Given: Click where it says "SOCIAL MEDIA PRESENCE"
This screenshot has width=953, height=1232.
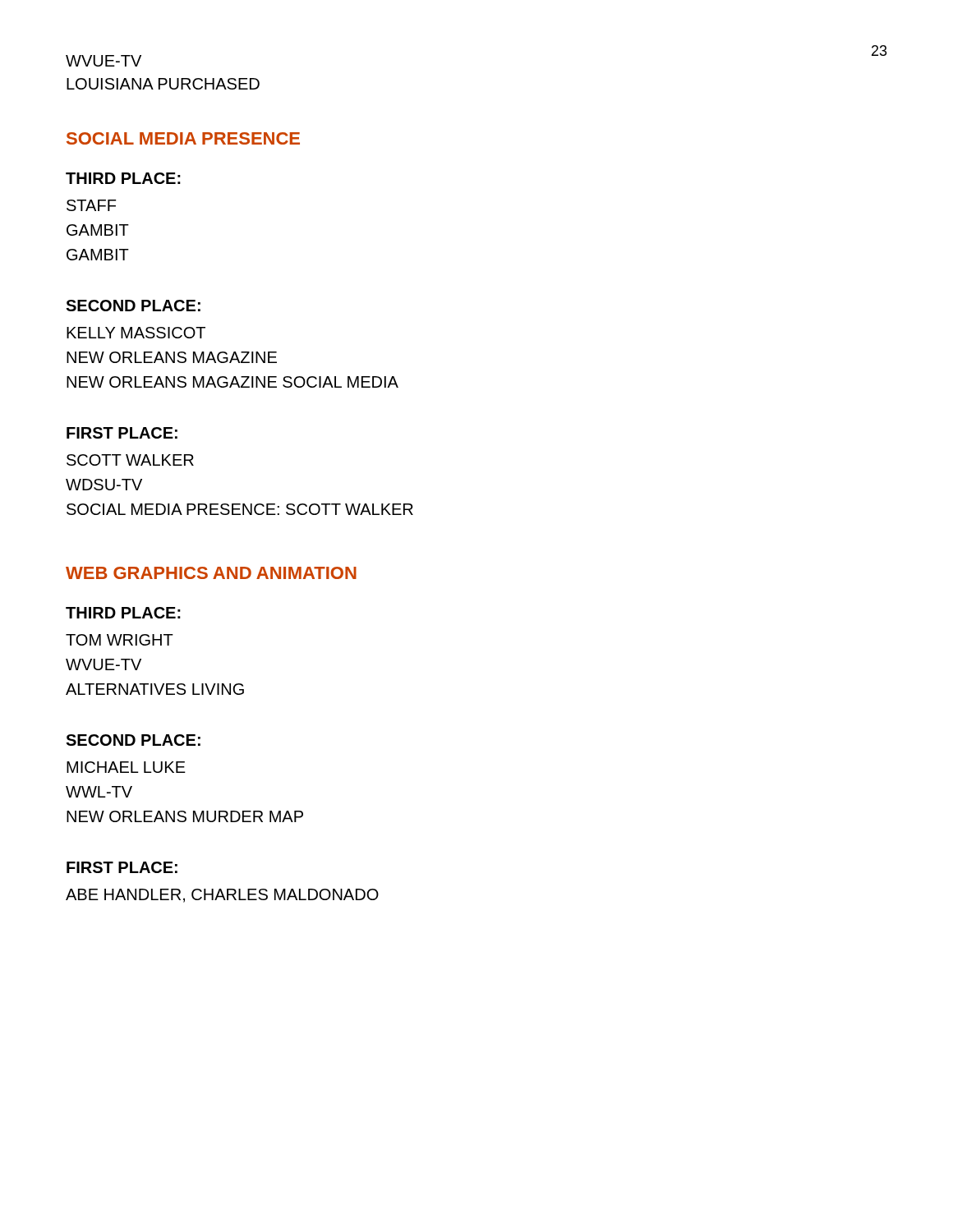Looking at the screenshot, I should tap(183, 138).
